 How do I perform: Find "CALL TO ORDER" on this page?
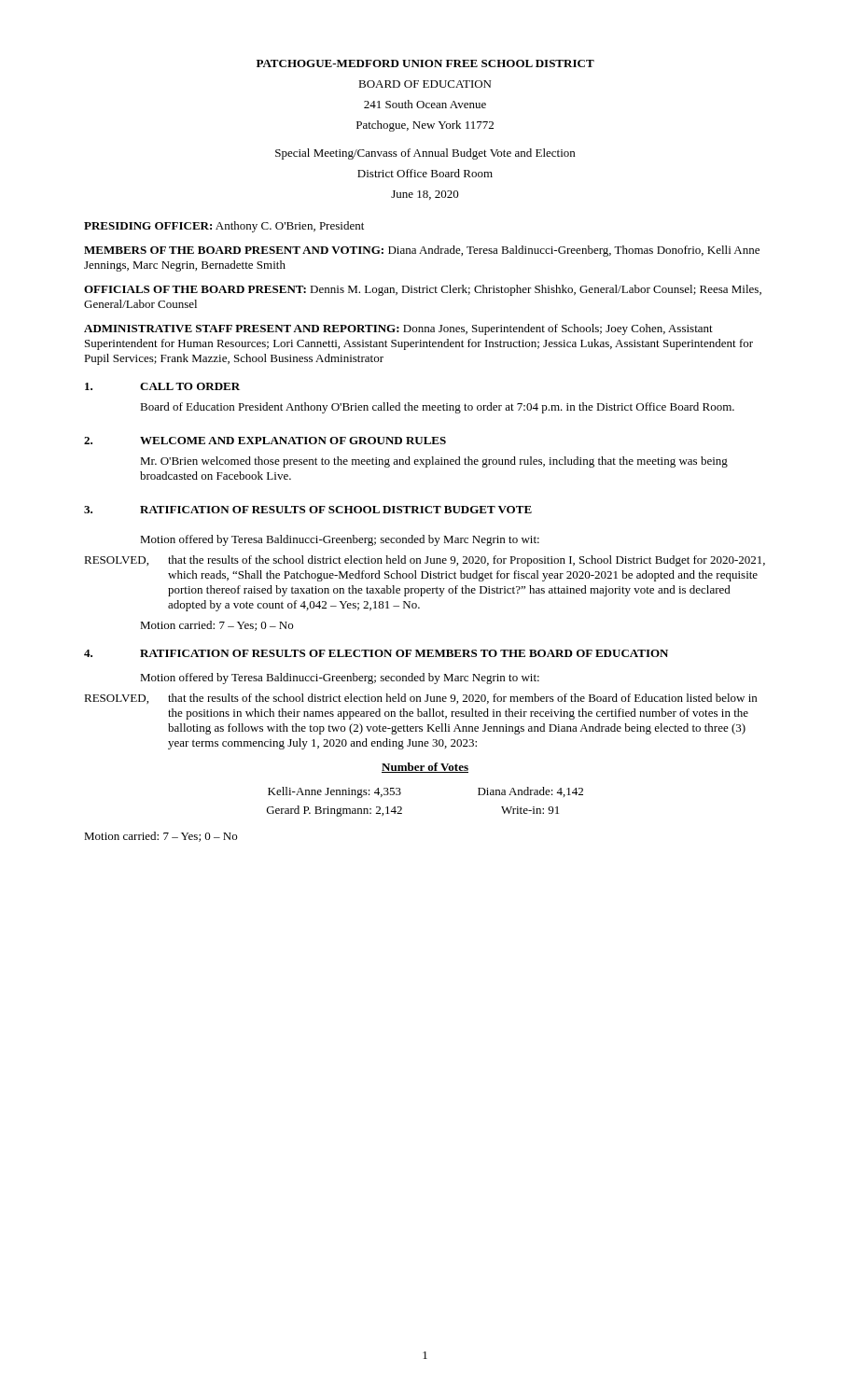point(190,386)
